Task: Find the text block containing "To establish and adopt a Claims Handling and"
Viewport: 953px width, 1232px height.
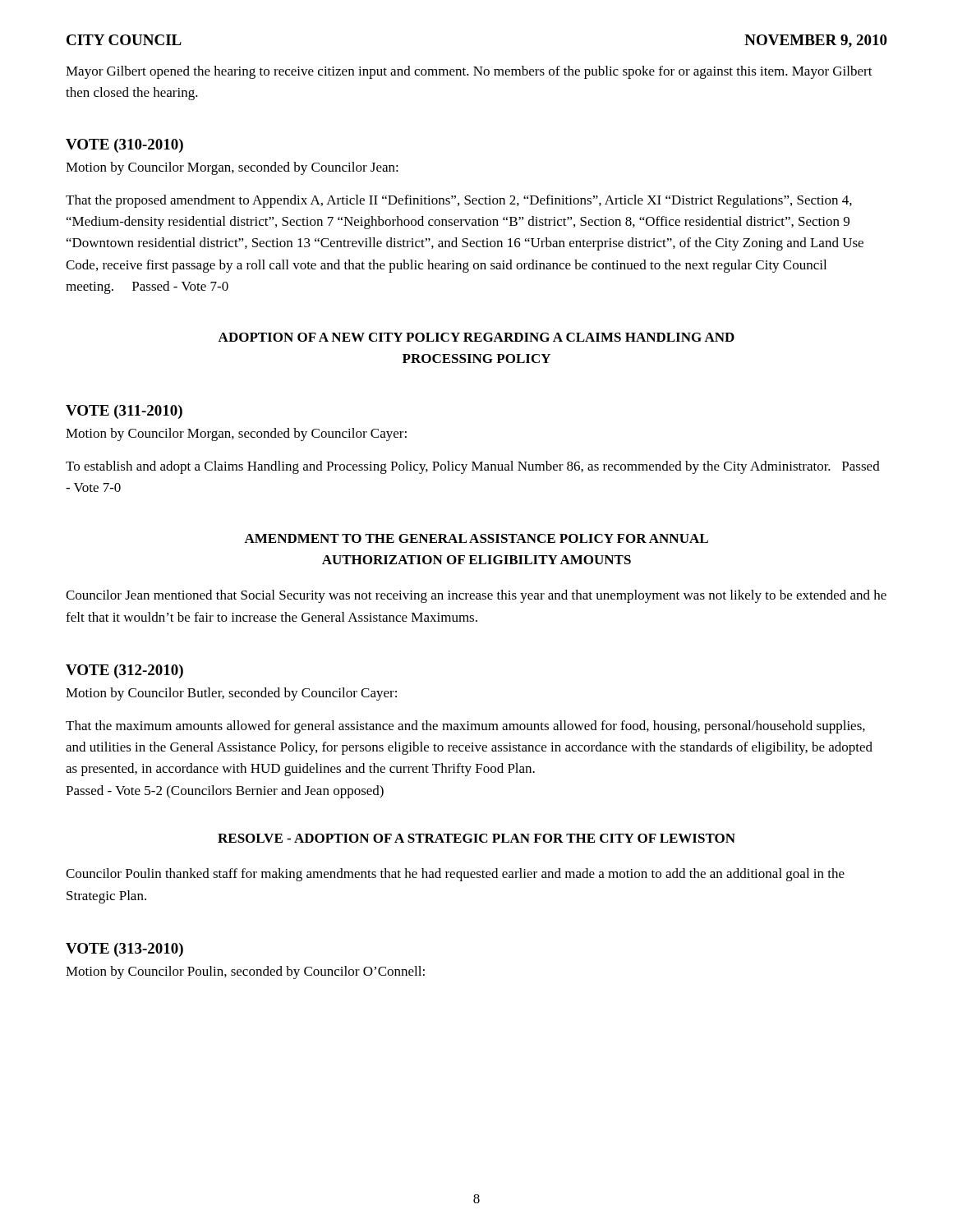Action: [473, 477]
